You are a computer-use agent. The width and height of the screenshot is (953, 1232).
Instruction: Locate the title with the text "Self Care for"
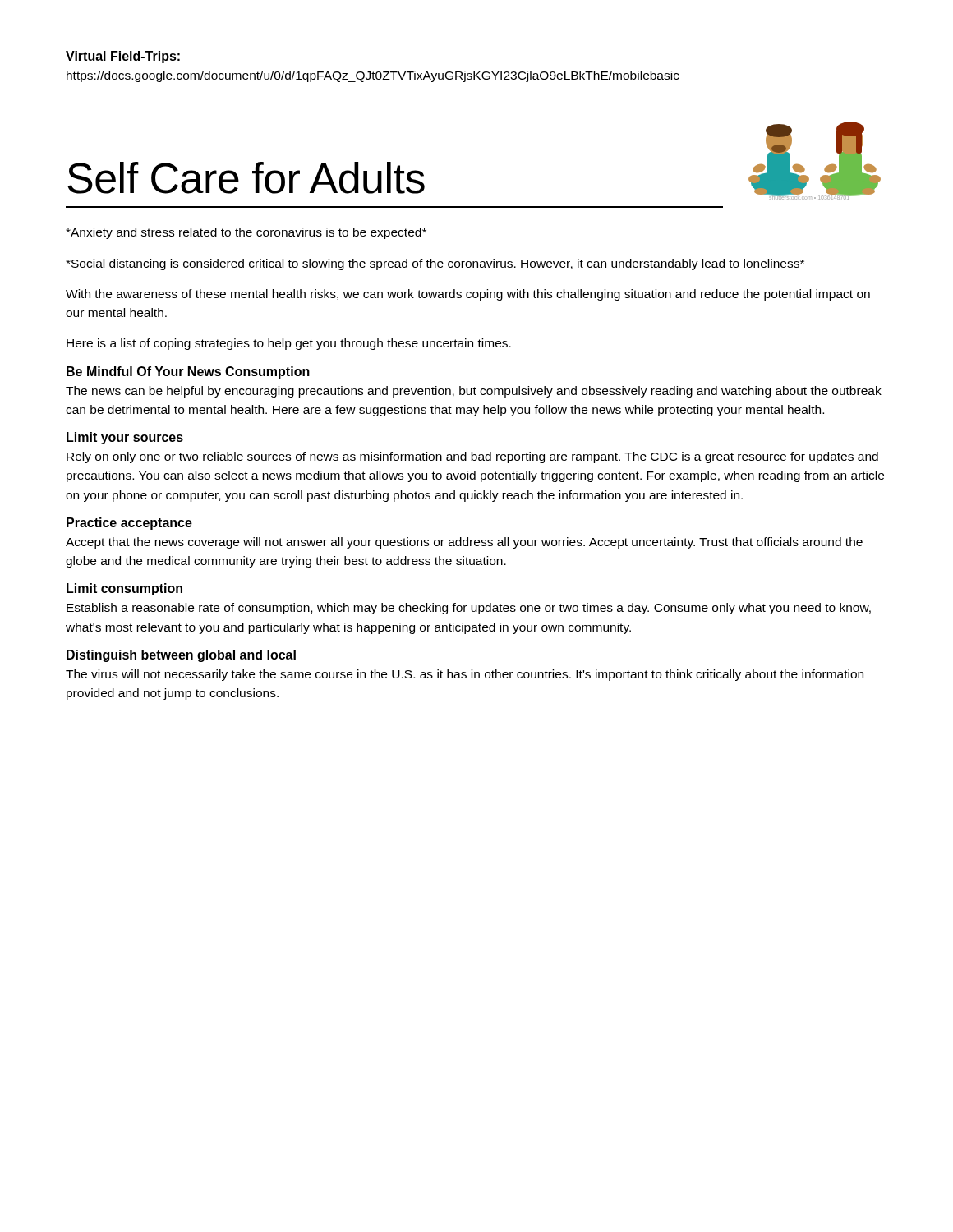pos(246,178)
